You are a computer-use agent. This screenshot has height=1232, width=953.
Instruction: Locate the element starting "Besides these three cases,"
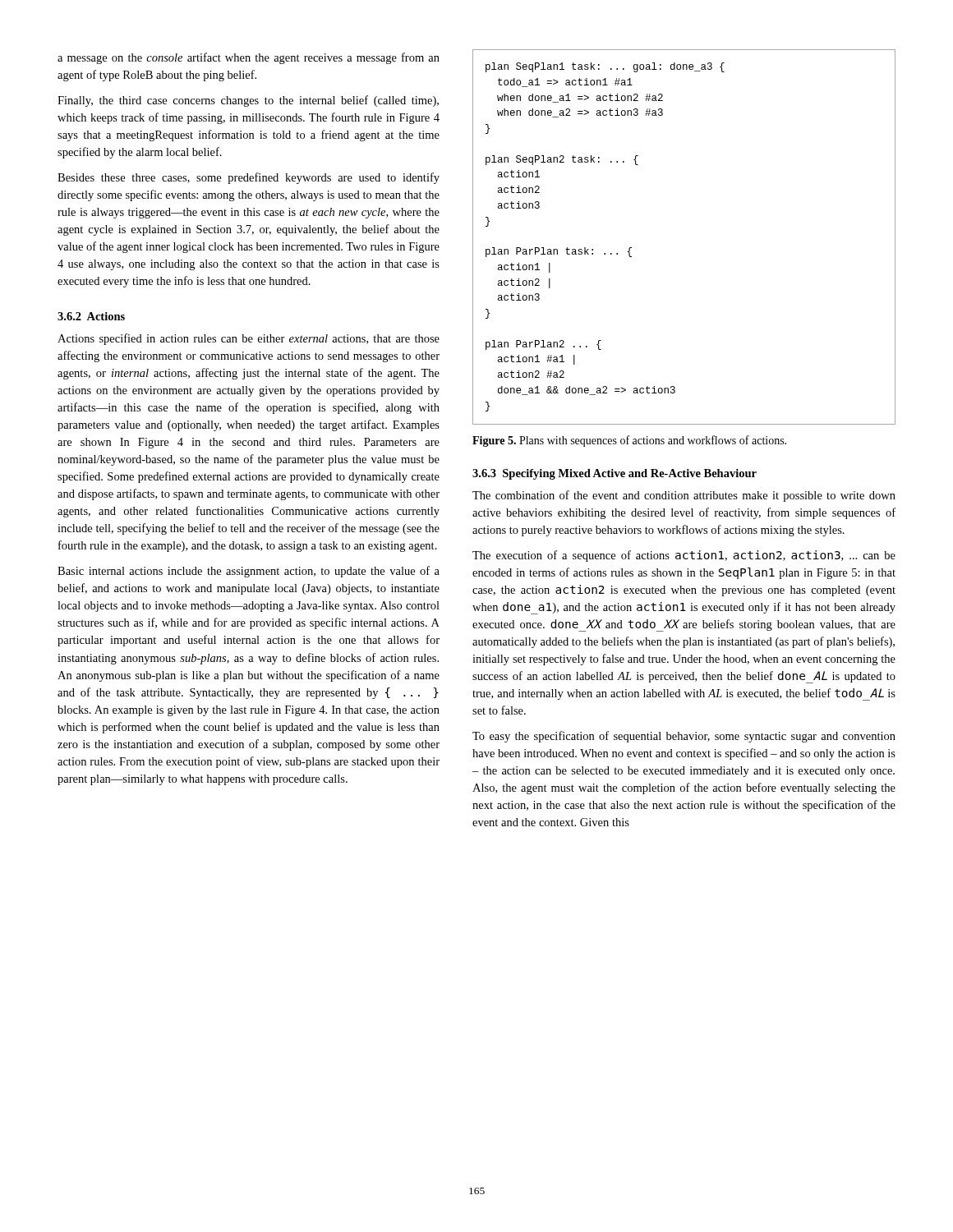tap(248, 229)
